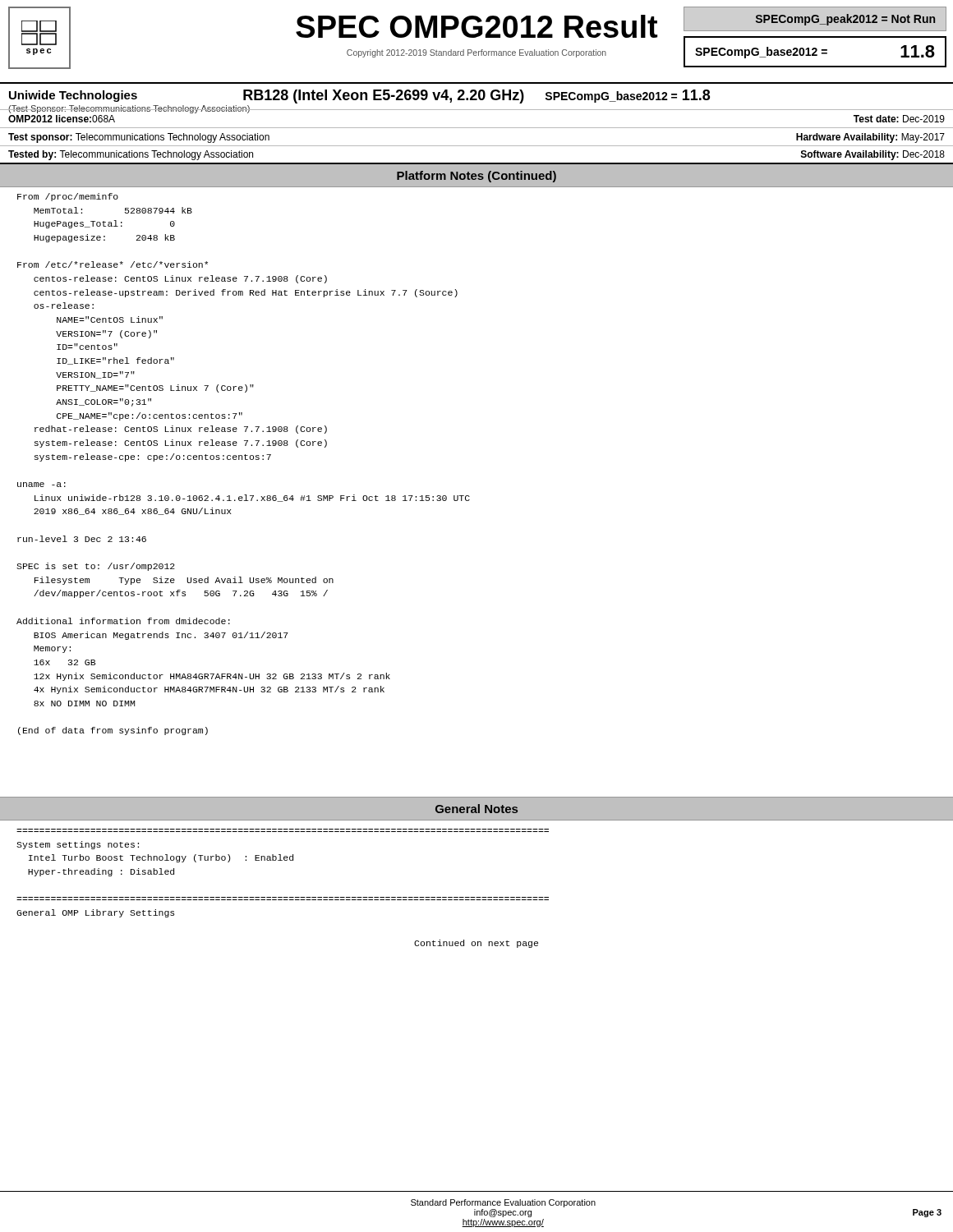Locate the element starting "Tested by: Telecommunications Technology Association Software"
Screen dimensions: 1232x953
click(476, 154)
